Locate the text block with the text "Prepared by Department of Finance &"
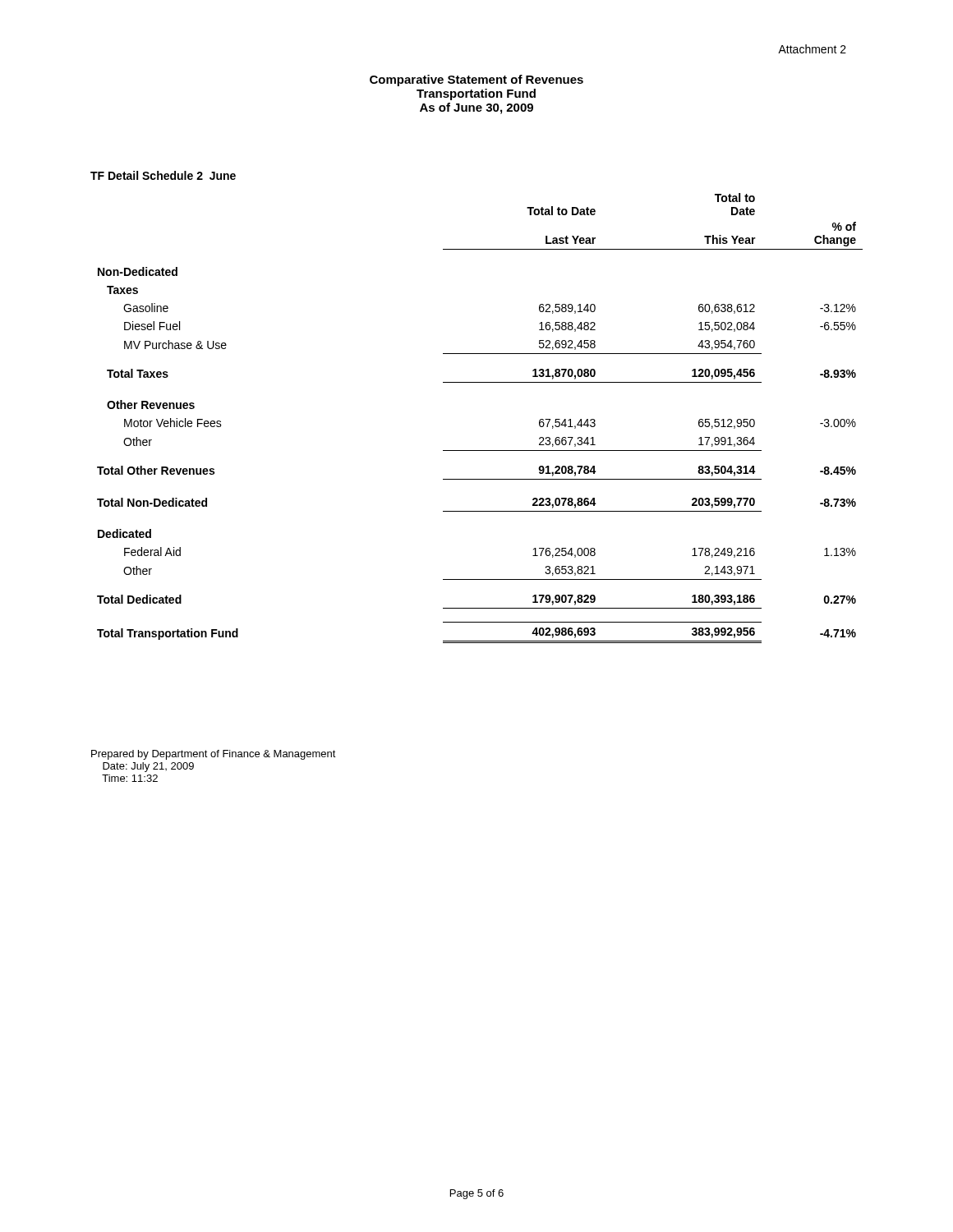The width and height of the screenshot is (953, 1232). pyautogui.click(x=213, y=766)
